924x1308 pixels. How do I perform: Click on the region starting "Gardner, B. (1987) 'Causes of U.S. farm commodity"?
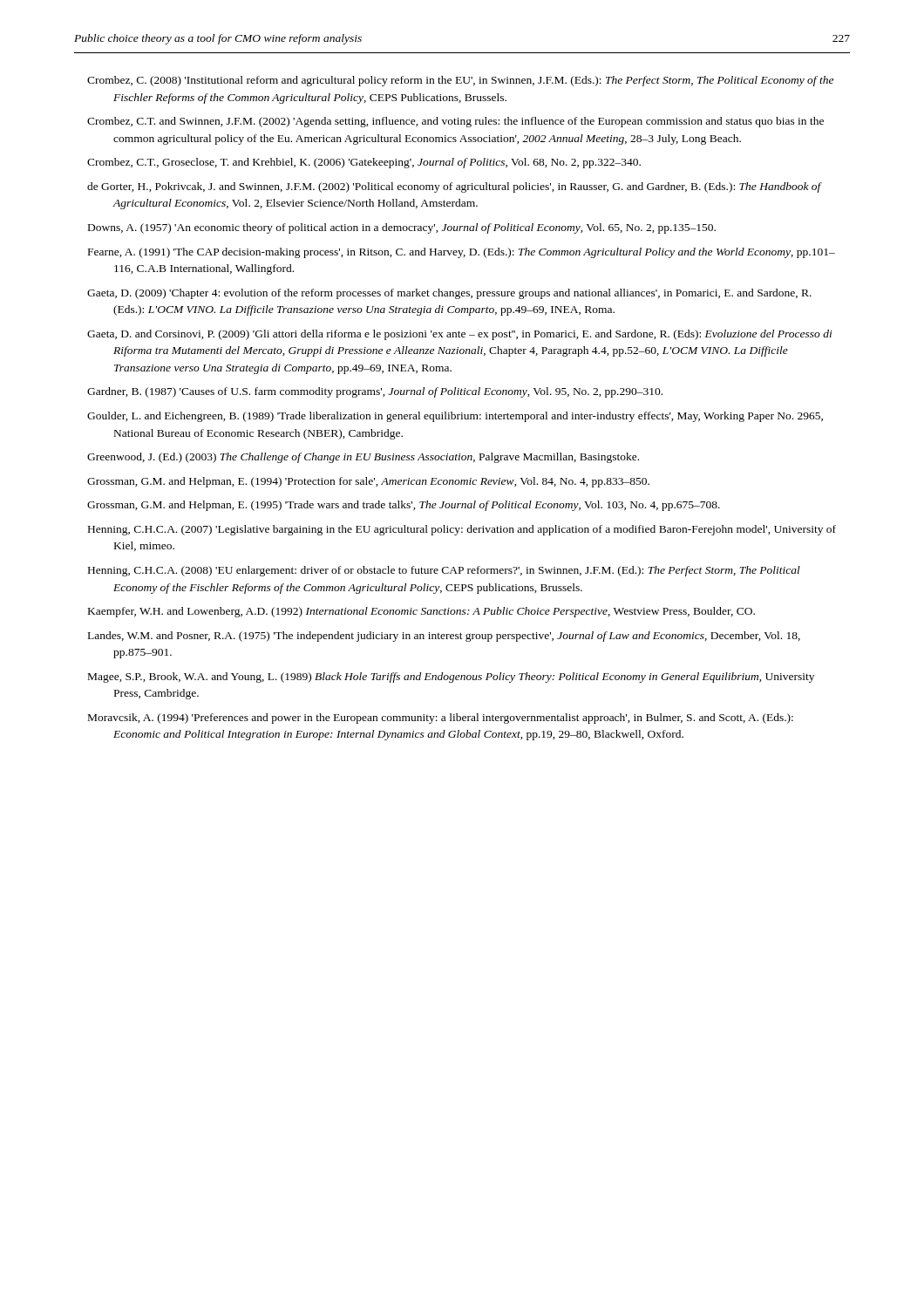tap(375, 391)
